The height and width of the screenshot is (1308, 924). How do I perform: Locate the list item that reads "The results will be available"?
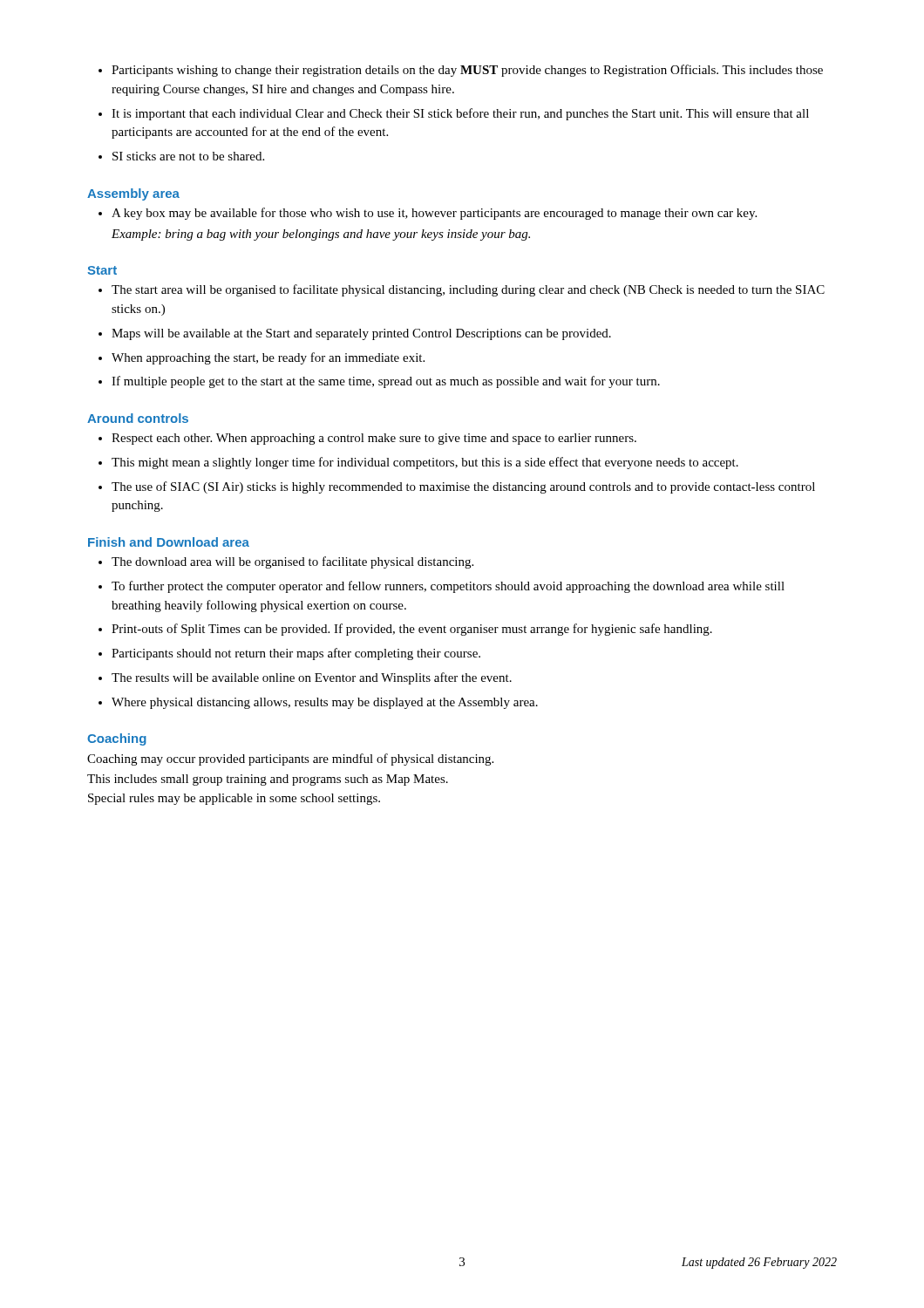474,678
